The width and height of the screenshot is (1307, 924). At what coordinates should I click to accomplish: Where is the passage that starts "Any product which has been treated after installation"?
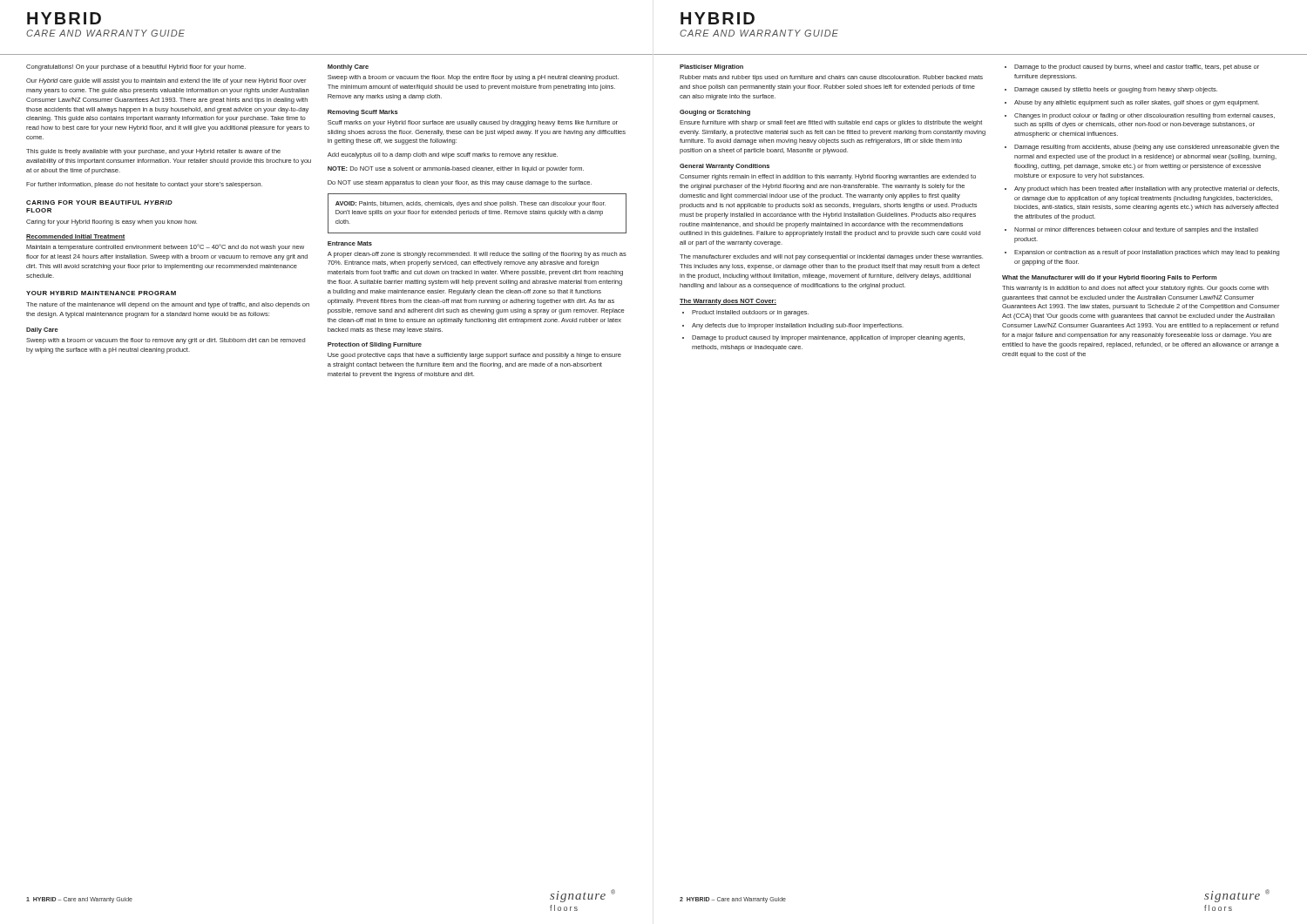pyautogui.click(x=1148, y=203)
